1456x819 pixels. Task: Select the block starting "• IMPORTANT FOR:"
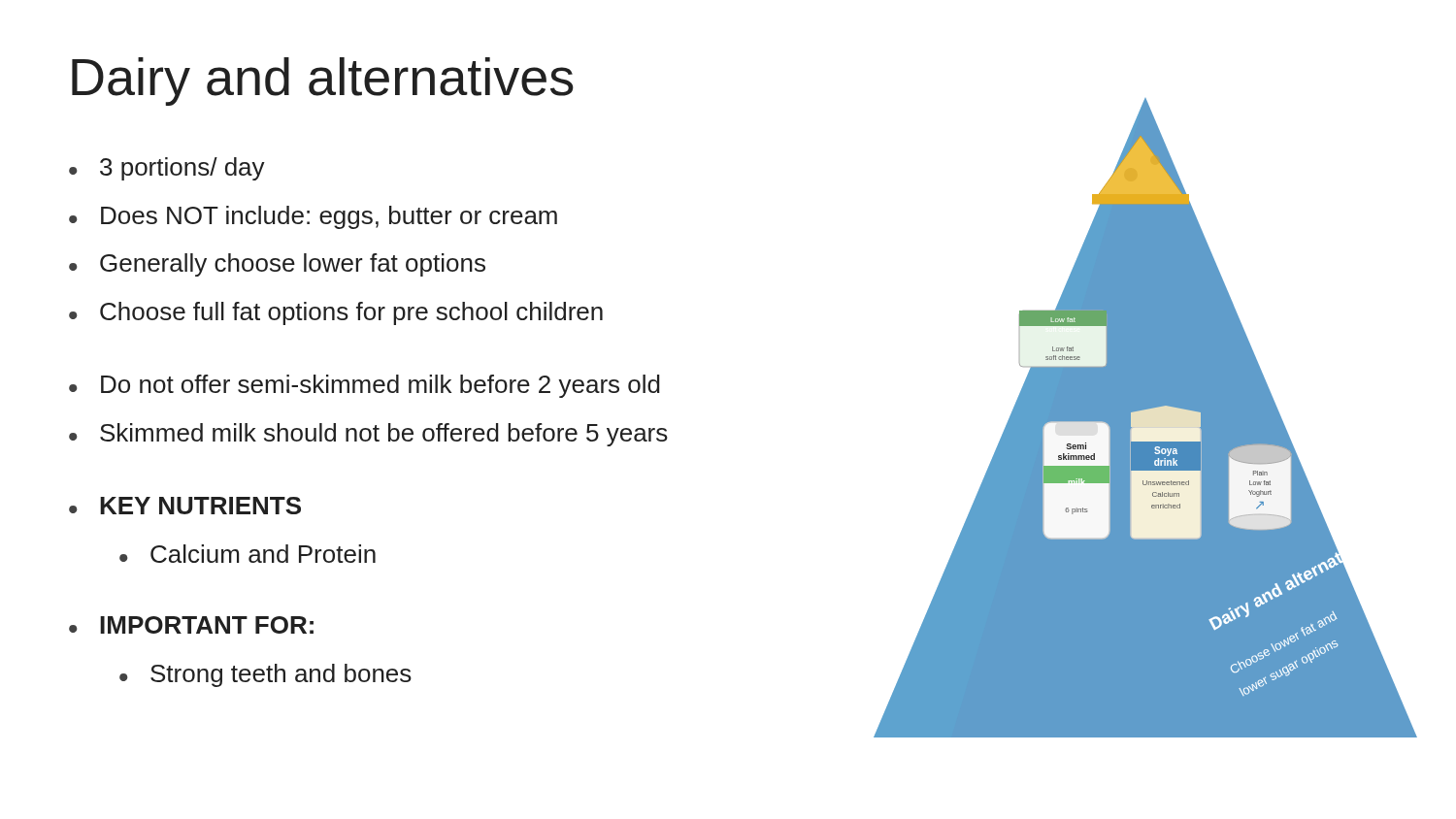click(192, 629)
